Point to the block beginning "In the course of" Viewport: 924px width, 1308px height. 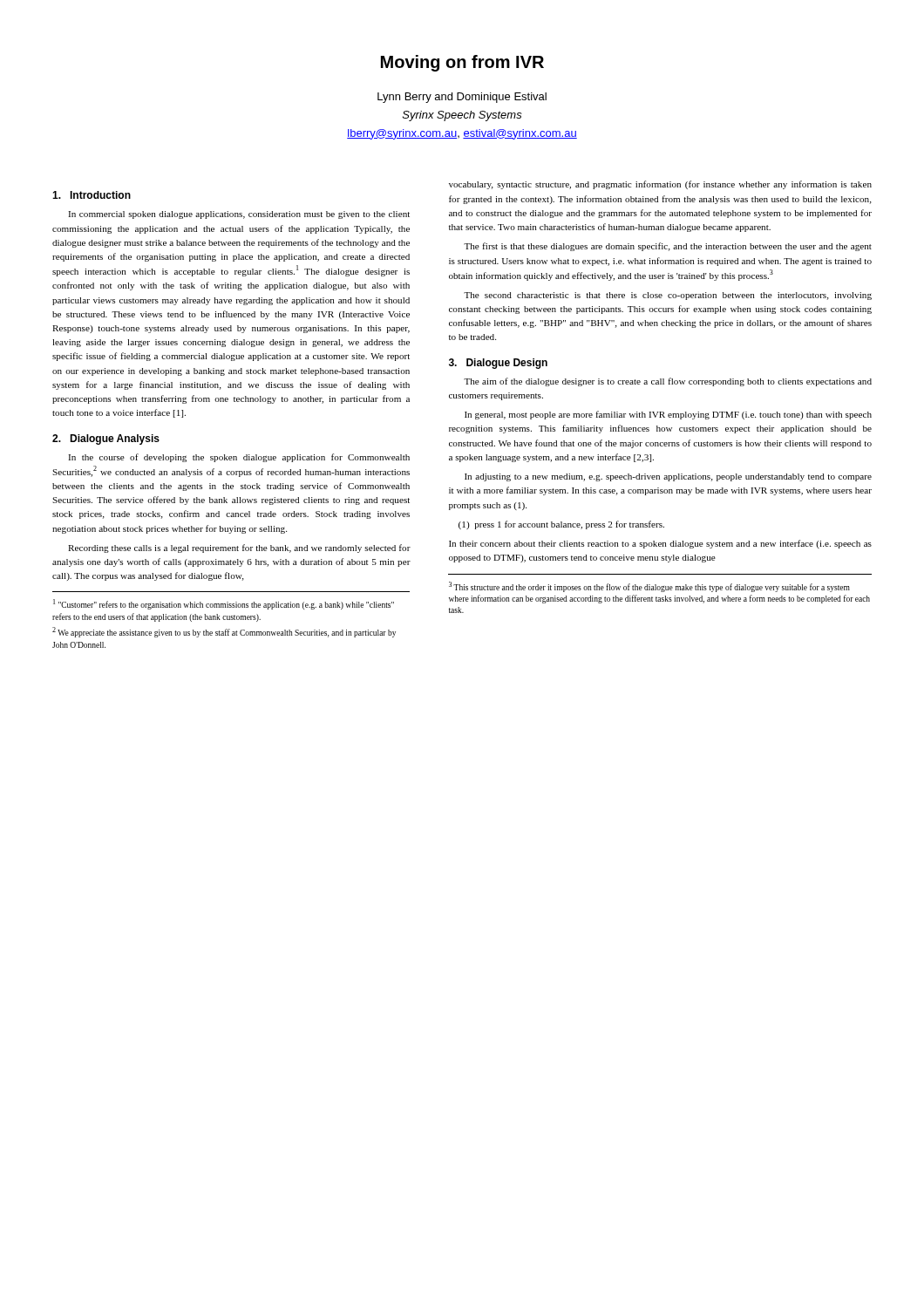pos(231,516)
